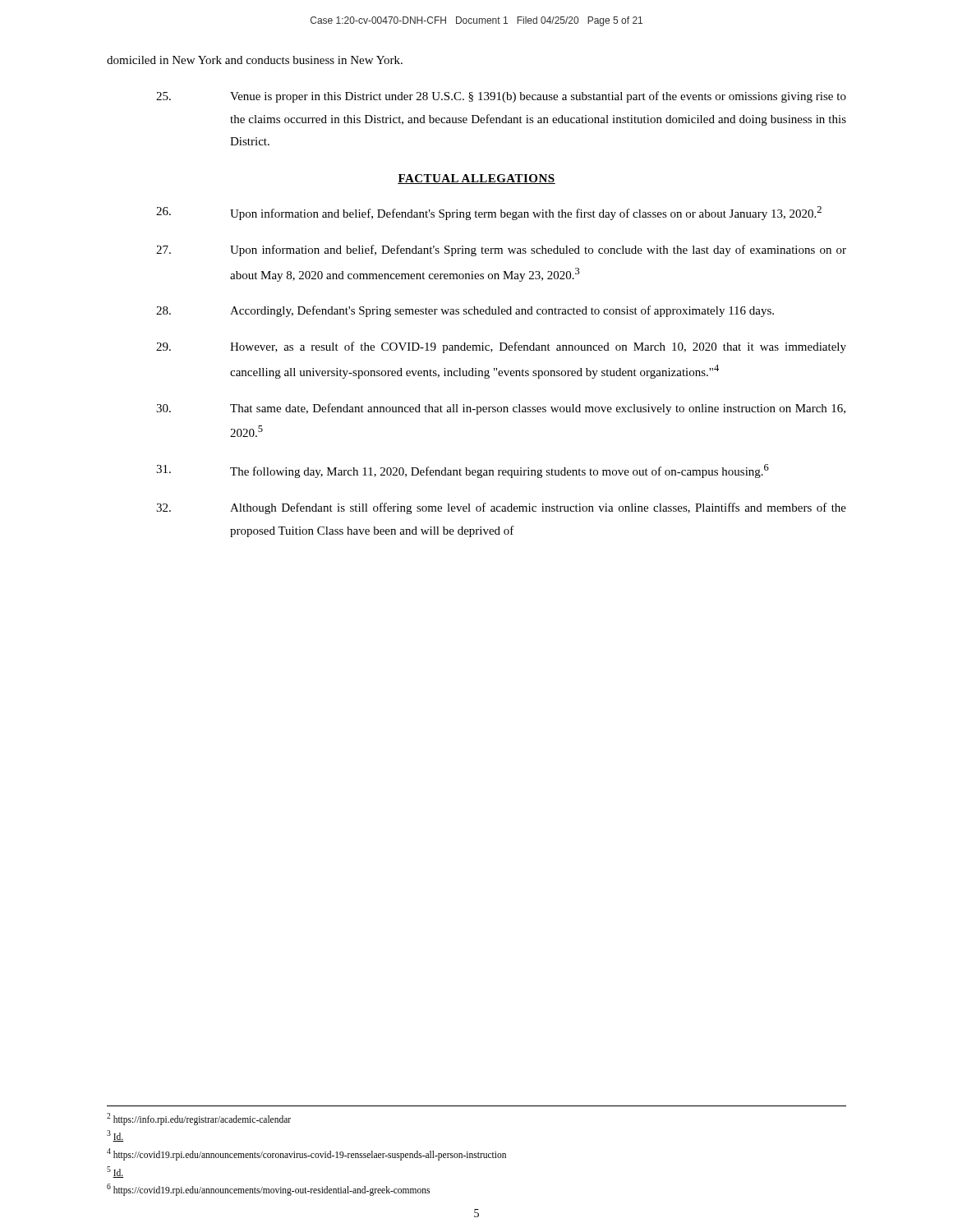The image size is (953, 1232).
Task: Locate the text block containing "Although Defendant is still offering"
Action: click(476, 520)
